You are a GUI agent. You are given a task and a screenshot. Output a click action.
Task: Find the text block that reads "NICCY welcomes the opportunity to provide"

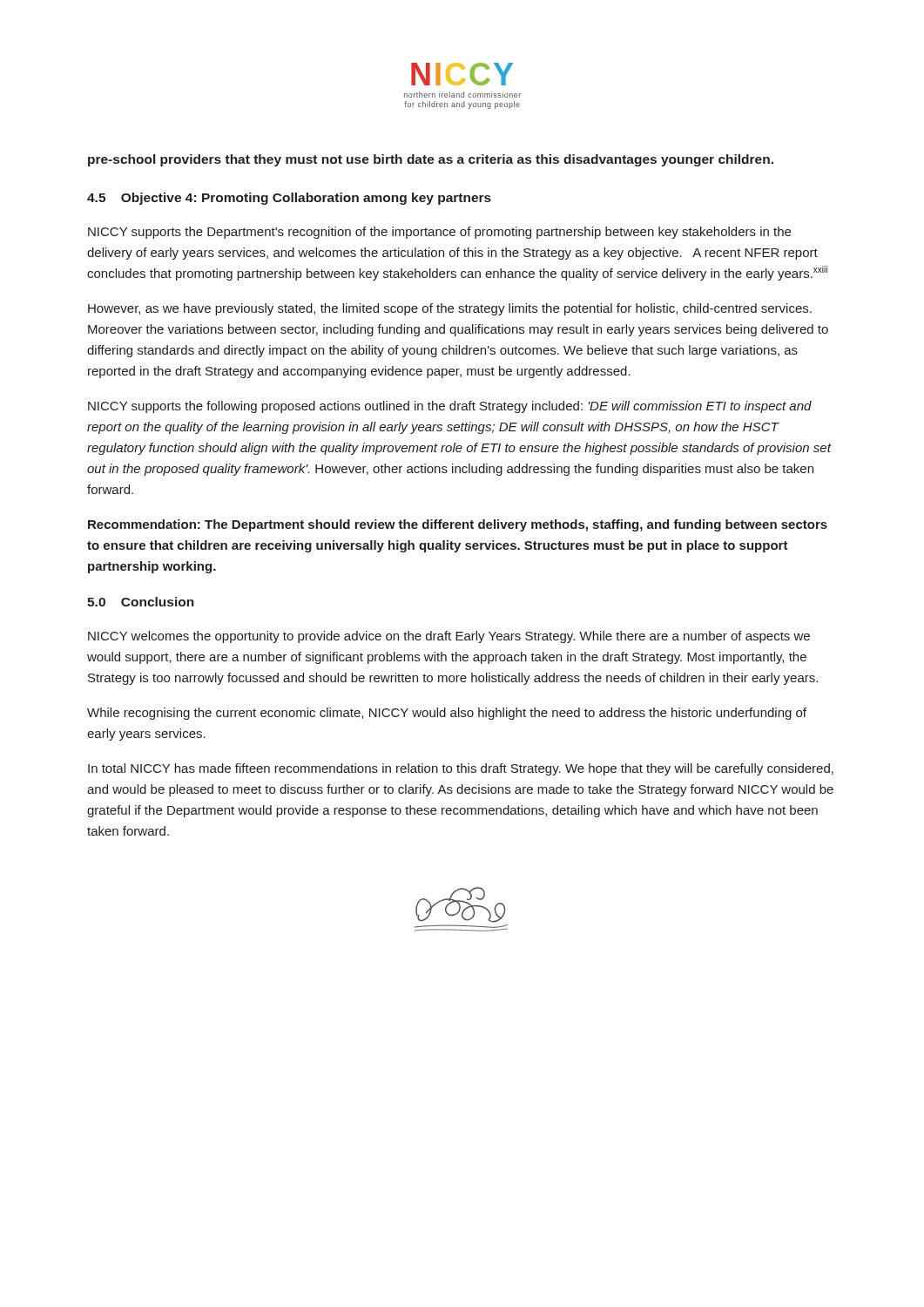[x=453, y=656]
